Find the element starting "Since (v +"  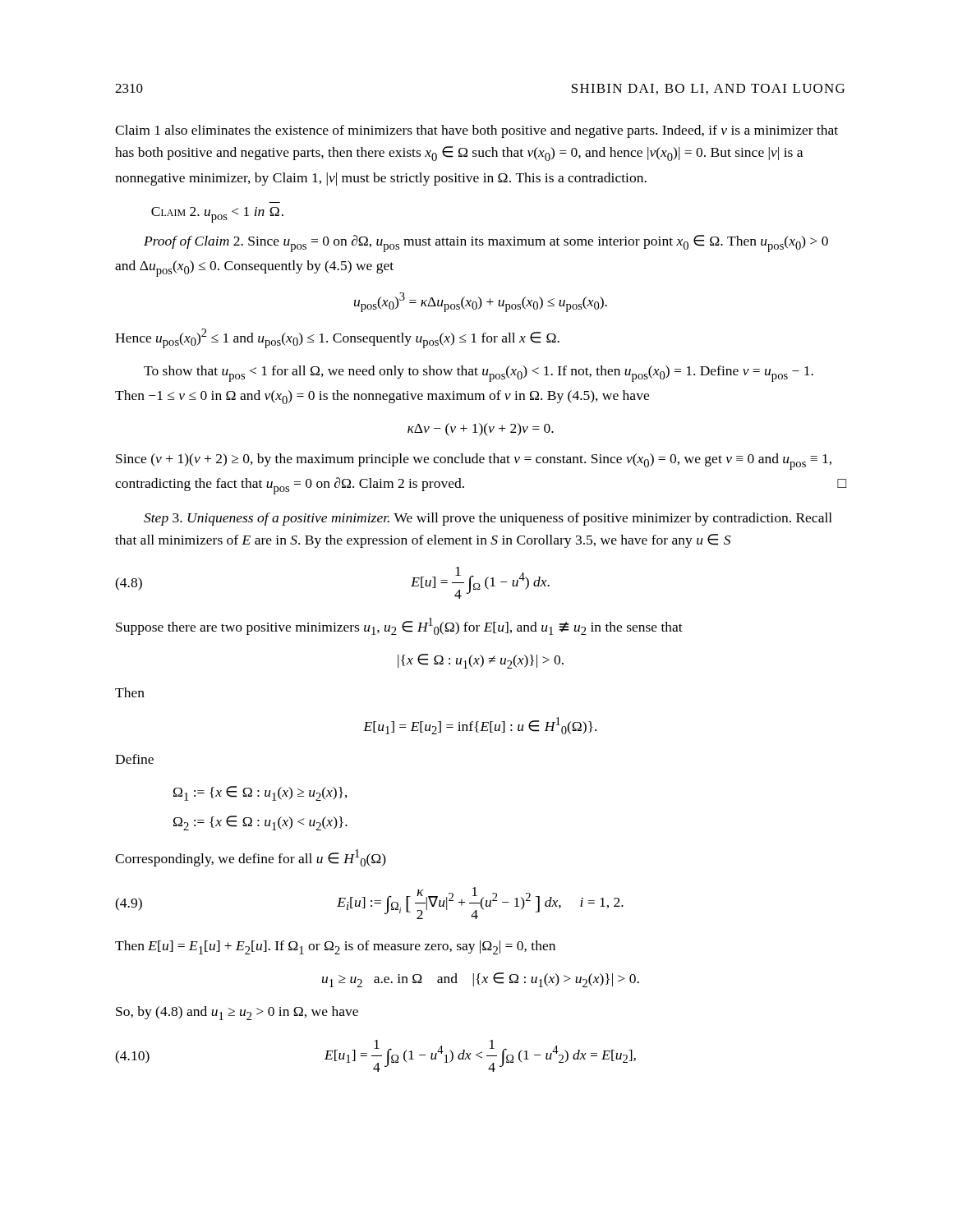point(481,472)
